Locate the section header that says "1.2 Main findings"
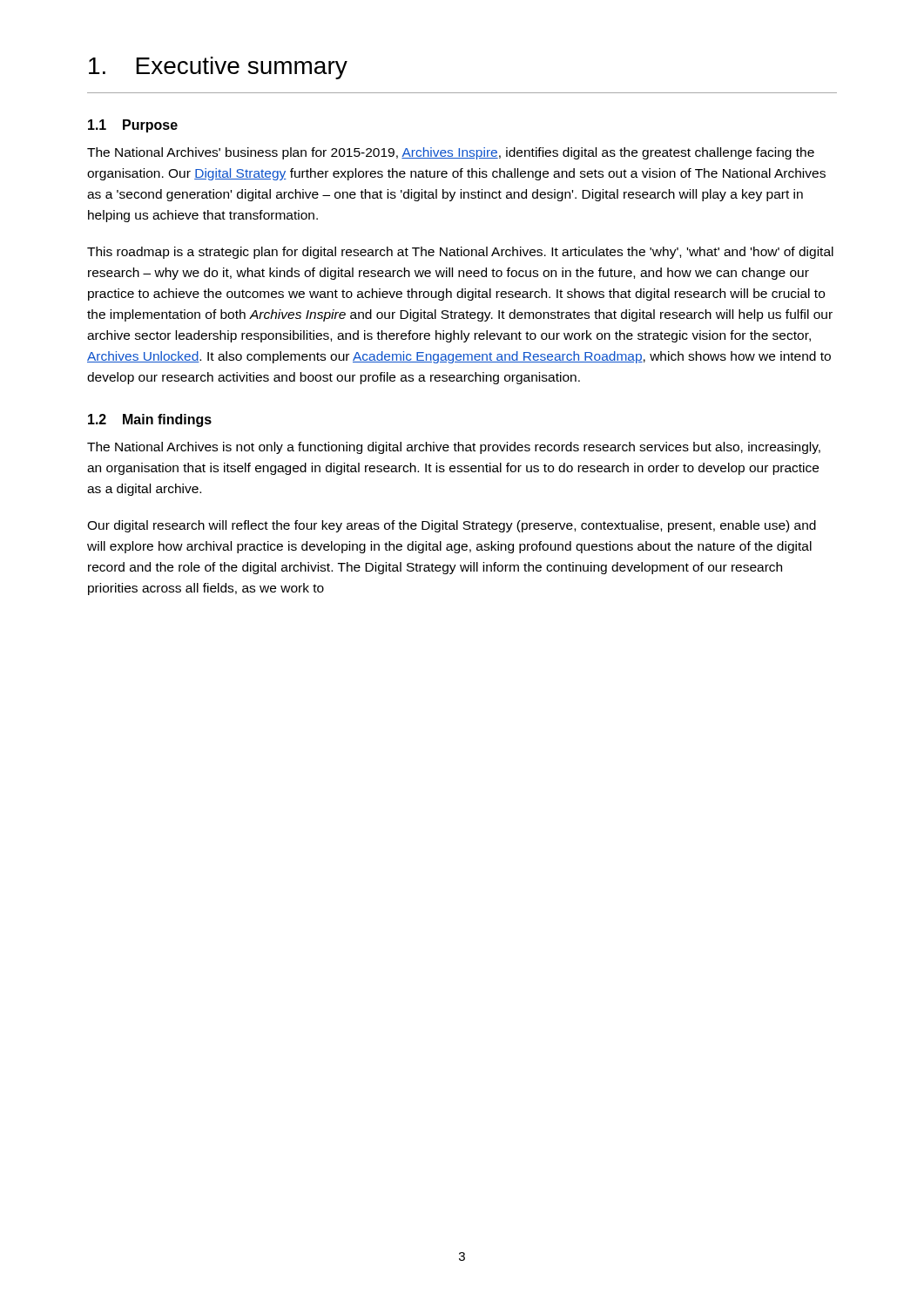The height and width of the screenshot is (1307, 924). click(150, 420)
